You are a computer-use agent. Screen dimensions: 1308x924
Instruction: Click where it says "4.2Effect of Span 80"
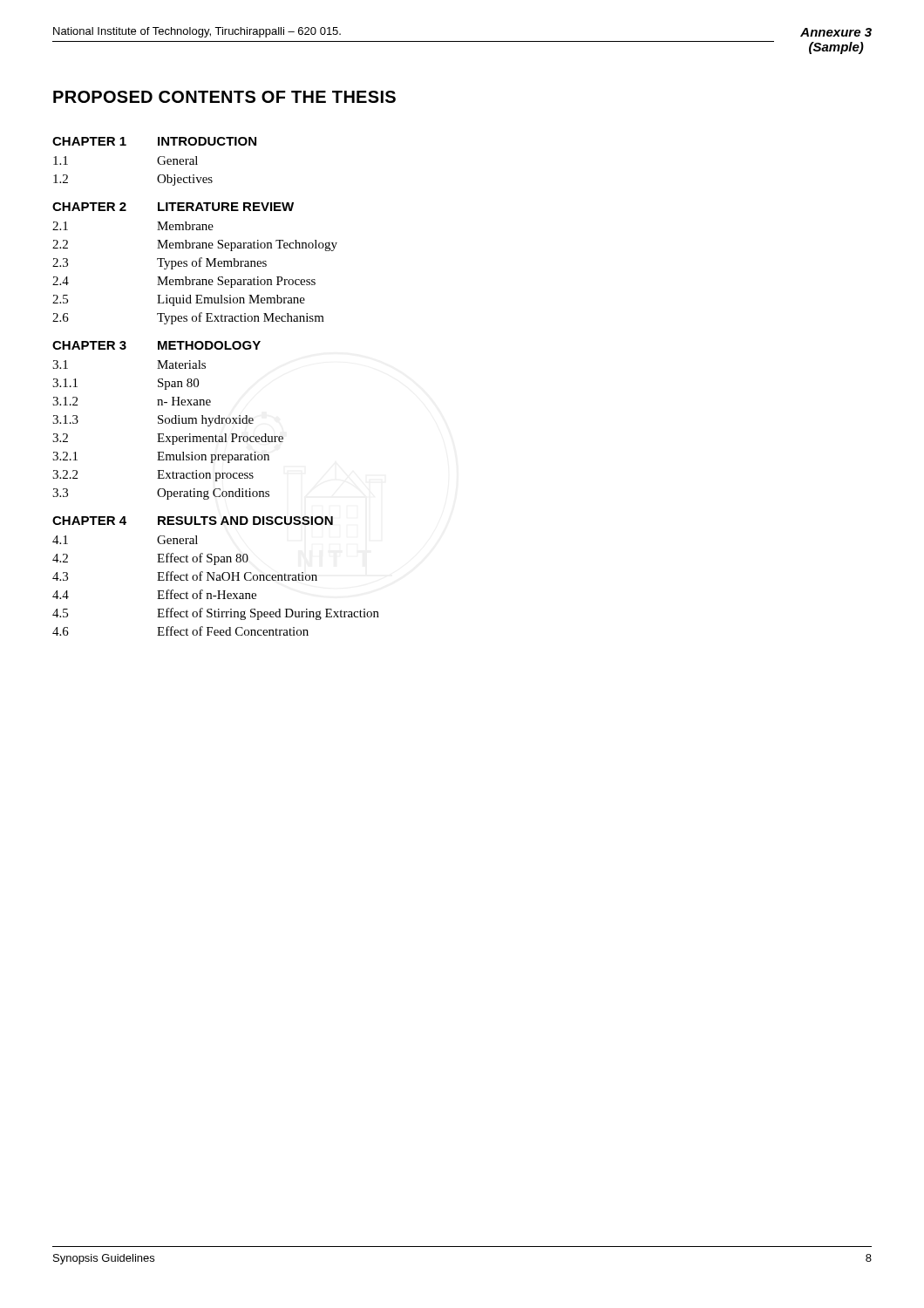[150, 559]
